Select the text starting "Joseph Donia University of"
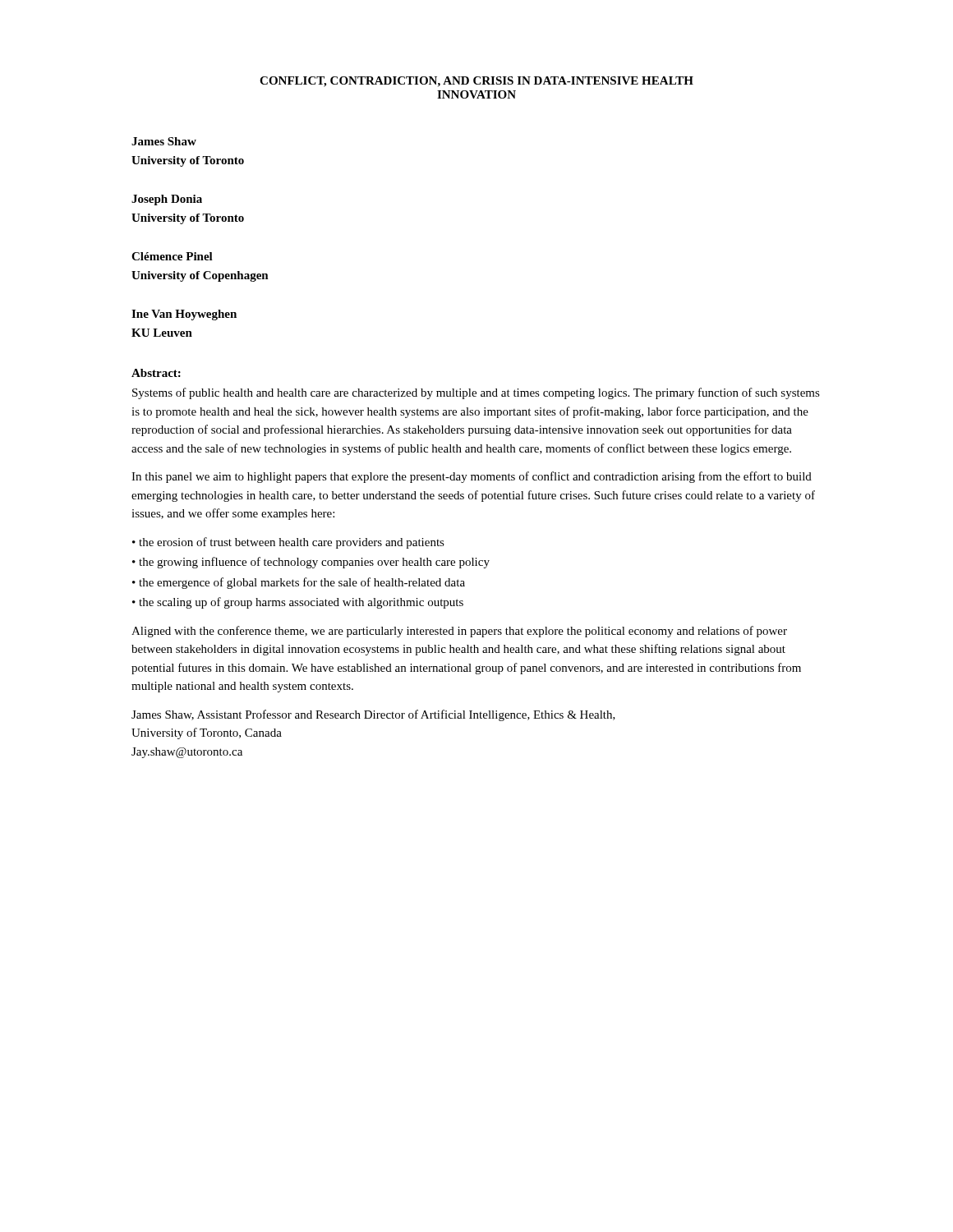 click(x=167, y=200)
